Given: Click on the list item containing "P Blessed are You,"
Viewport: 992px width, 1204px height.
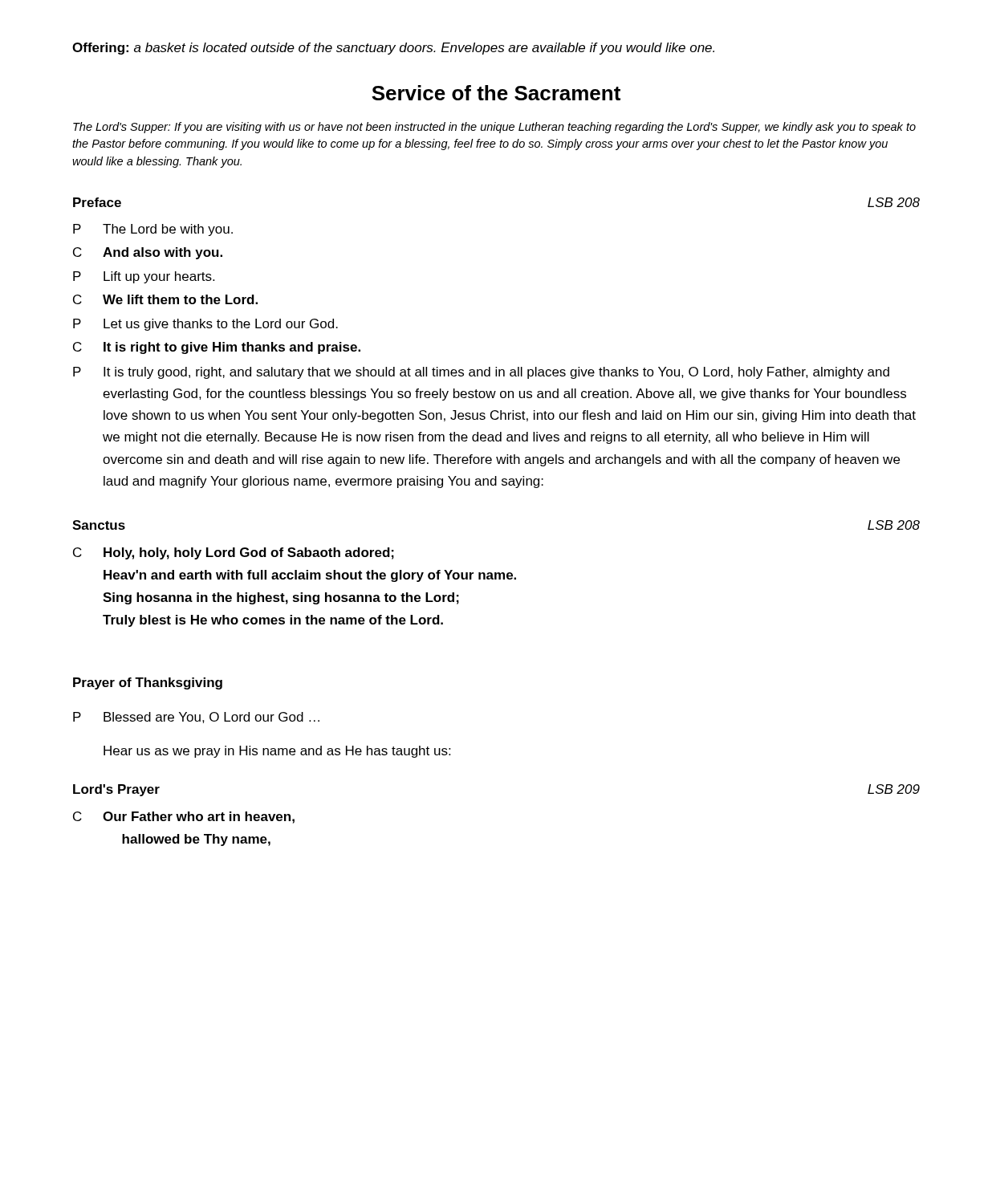Looking at the screenshot, I should click(x=196, y=718).
